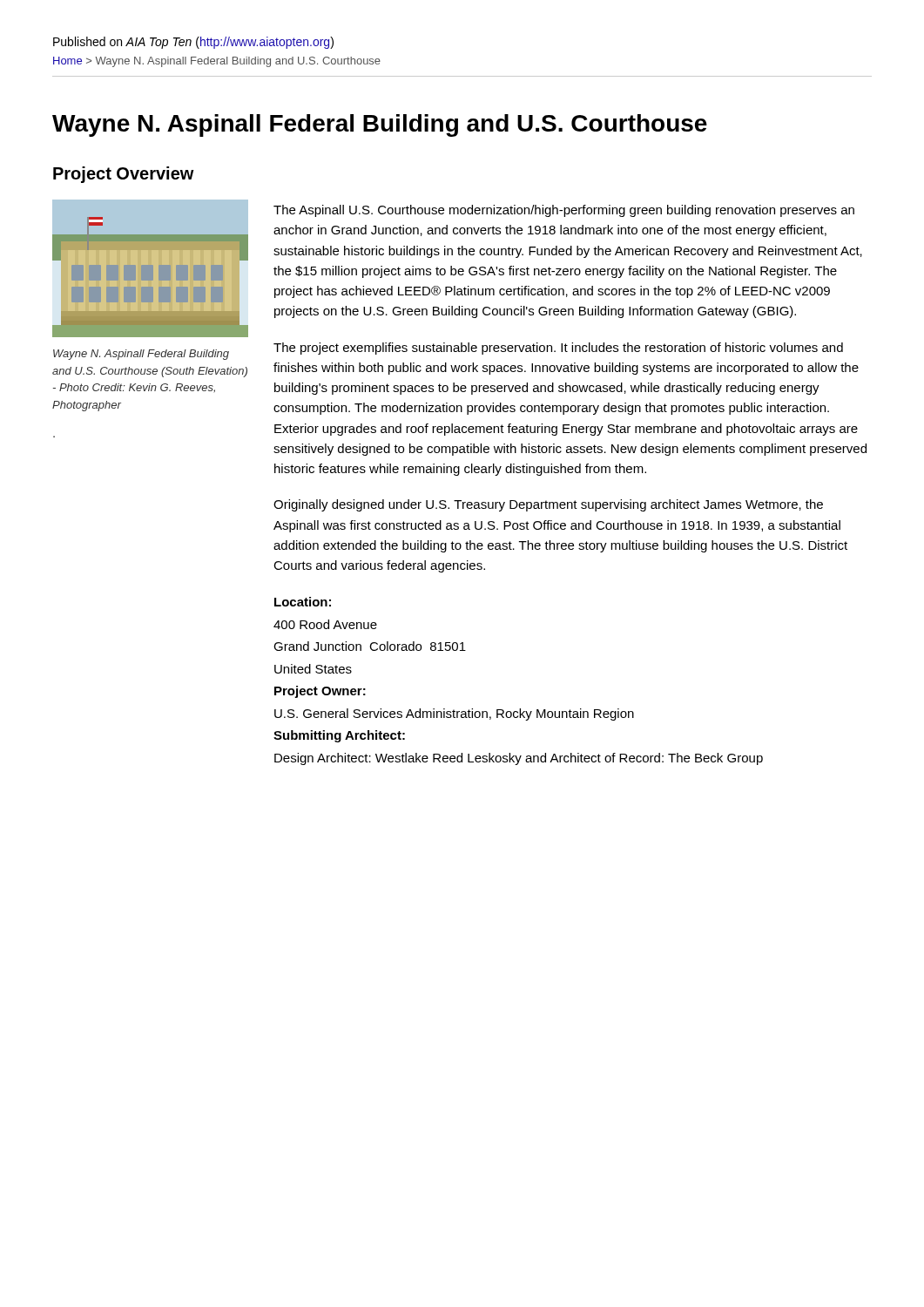Point to the element starting "The project exemplifies sustainable preservation. It includes the"
Viewport: 924px width, 1307px height.
coord(570,408)
